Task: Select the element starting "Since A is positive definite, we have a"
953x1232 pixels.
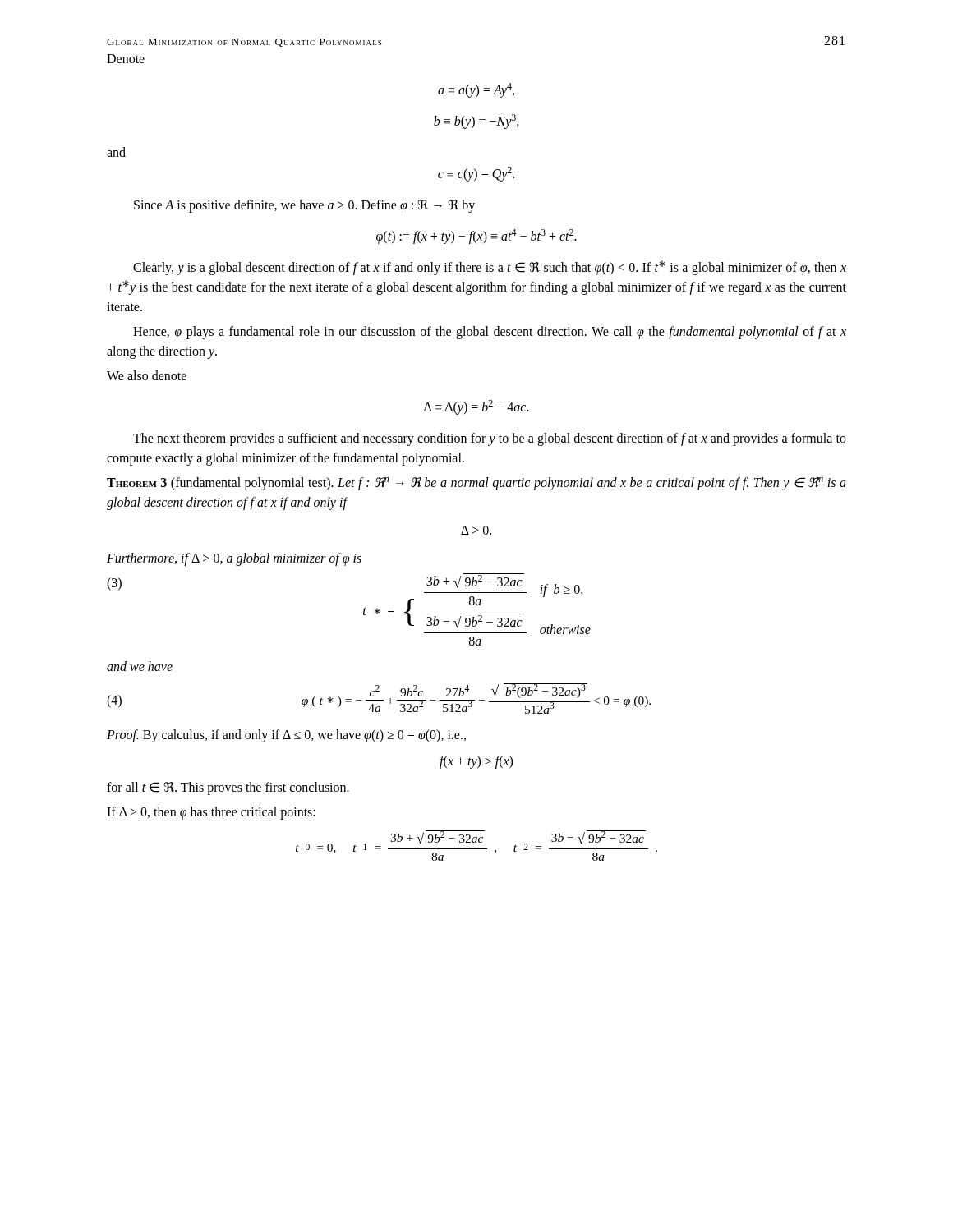Action: pyautogui.click(x=304, y=205)
